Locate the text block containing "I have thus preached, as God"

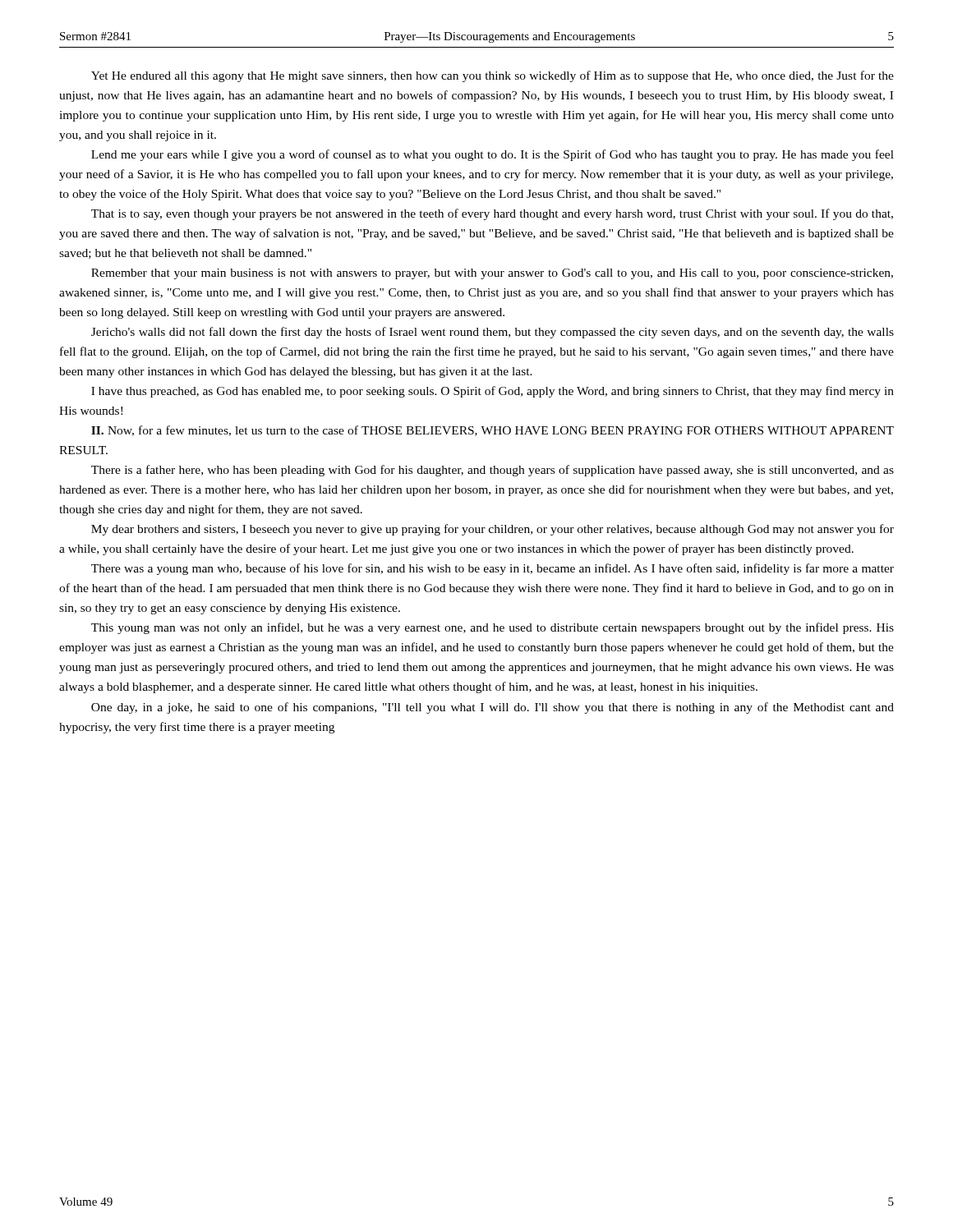pos(476,401)
